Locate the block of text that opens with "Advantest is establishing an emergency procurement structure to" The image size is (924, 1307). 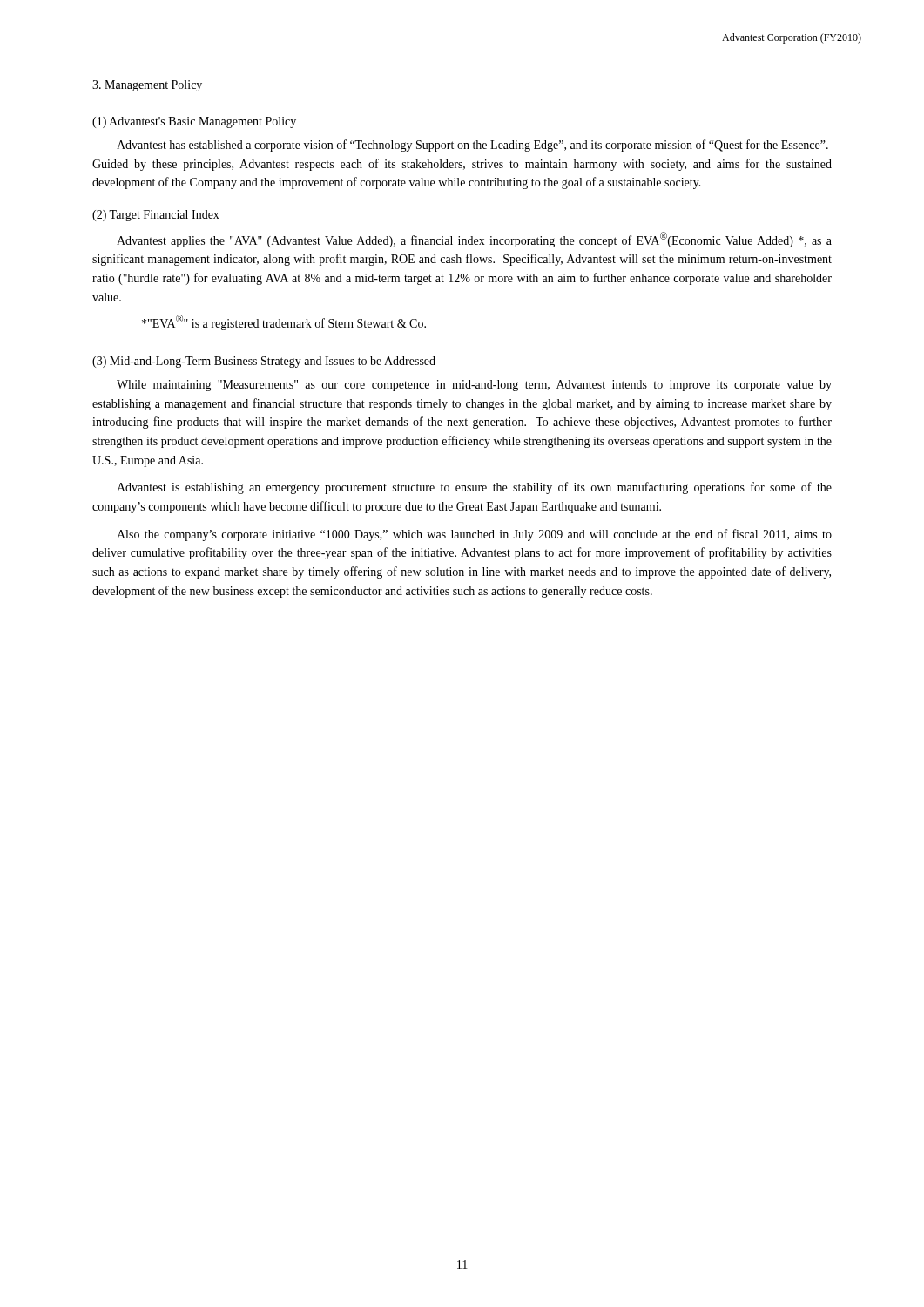(462, 498)
